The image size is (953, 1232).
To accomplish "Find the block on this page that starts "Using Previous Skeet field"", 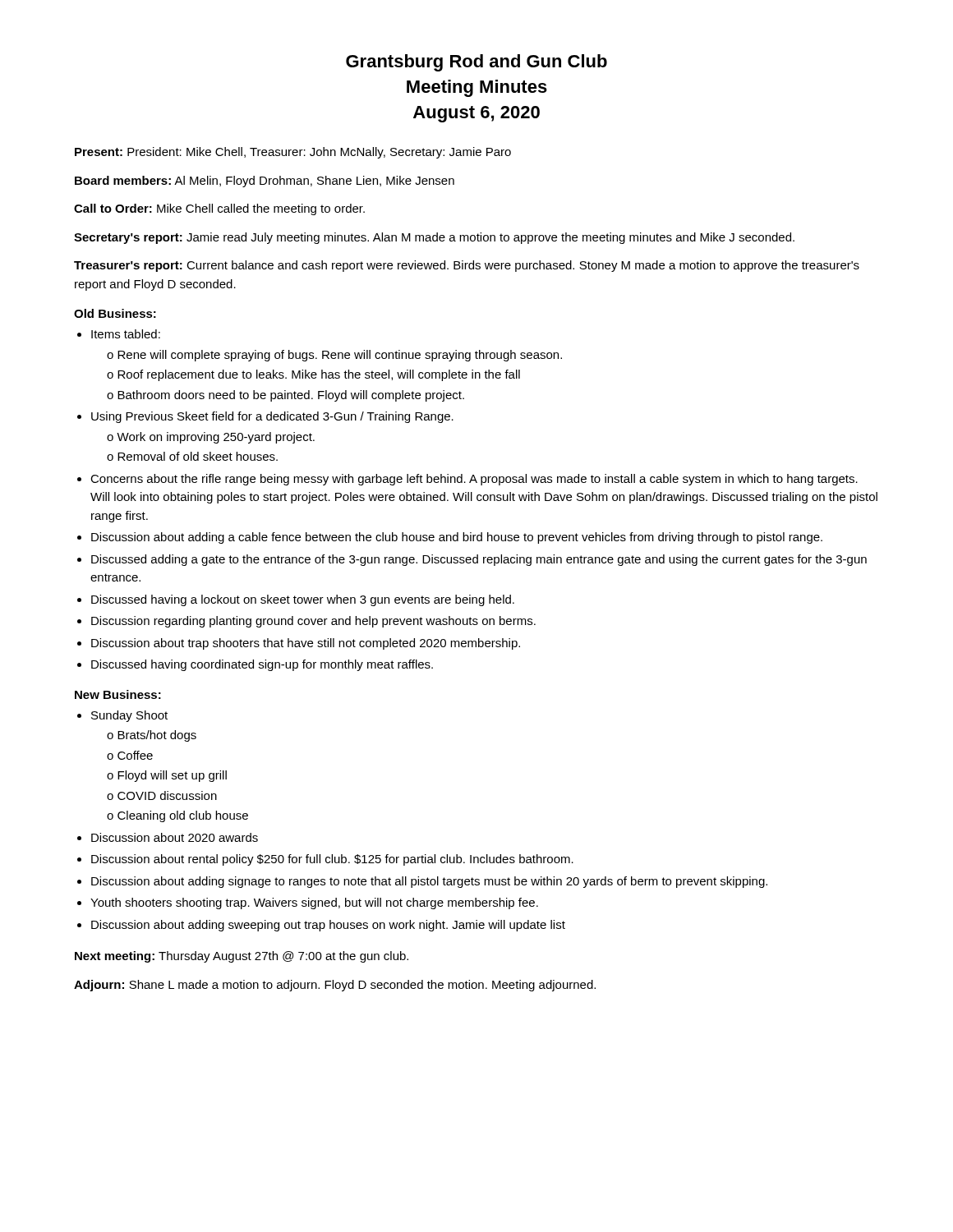I will 272,417.
